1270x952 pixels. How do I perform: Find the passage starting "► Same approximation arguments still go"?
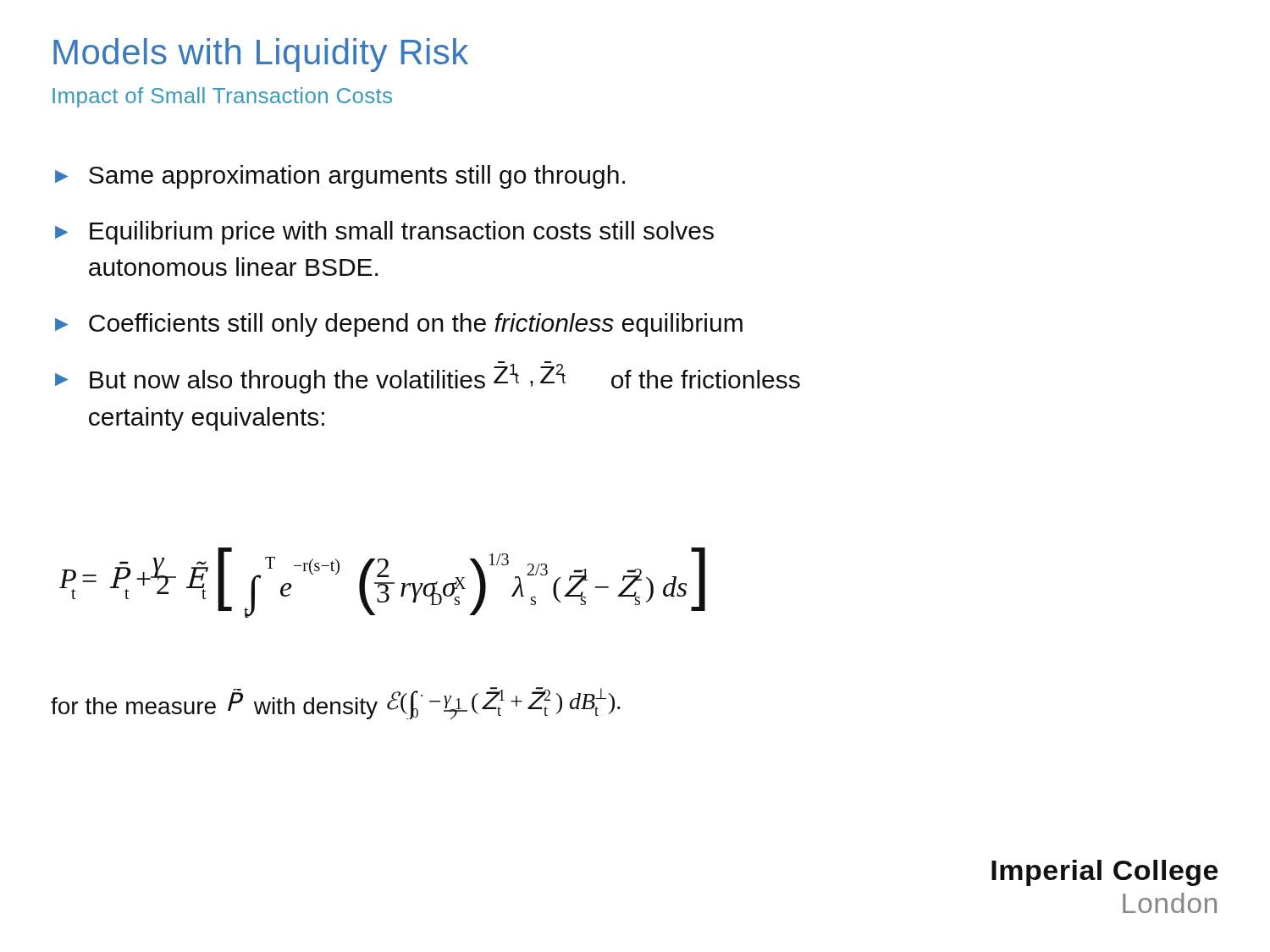pyautogui.click(x=622, y=175)
